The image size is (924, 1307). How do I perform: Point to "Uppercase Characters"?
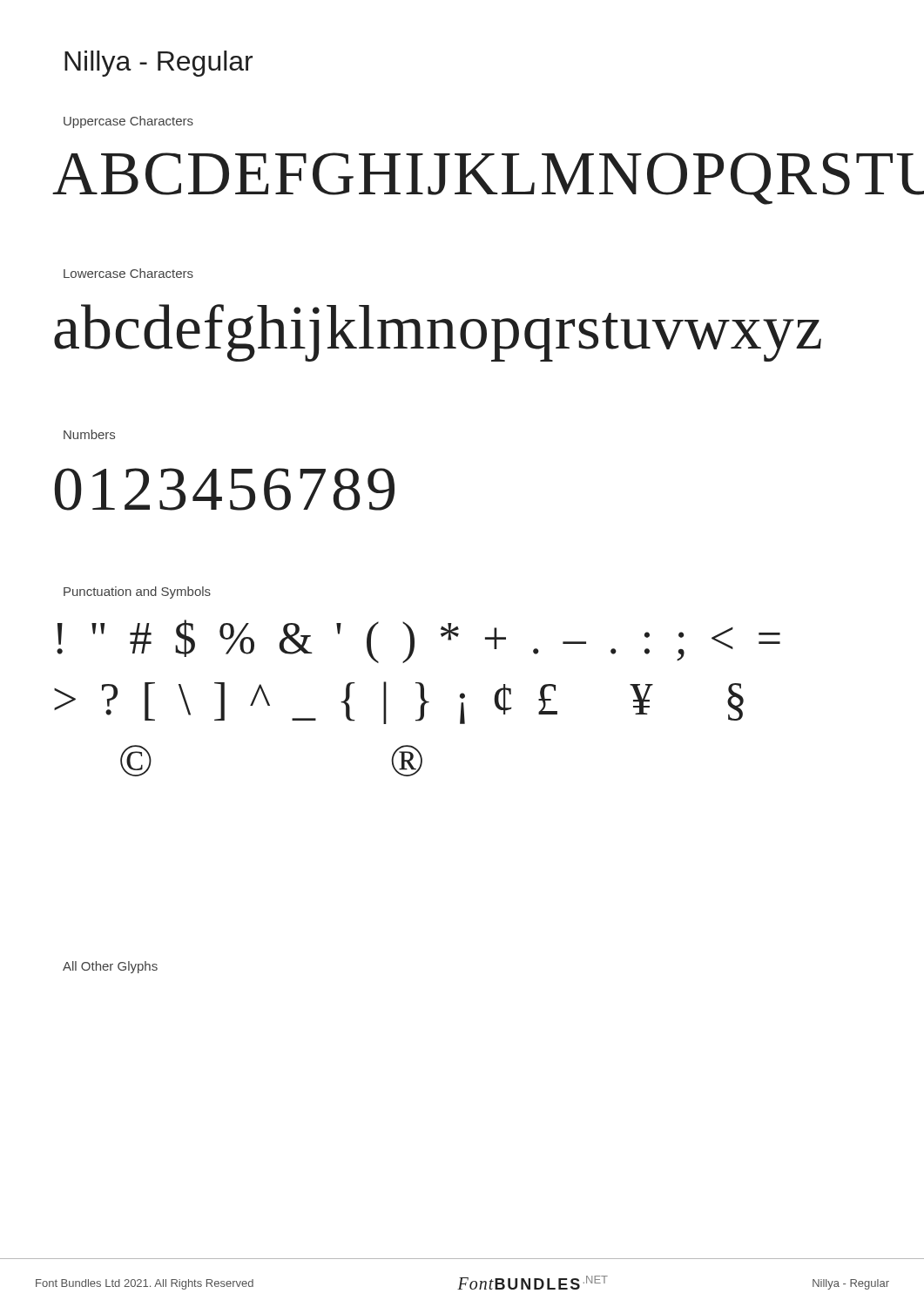[x=128, y=121]
